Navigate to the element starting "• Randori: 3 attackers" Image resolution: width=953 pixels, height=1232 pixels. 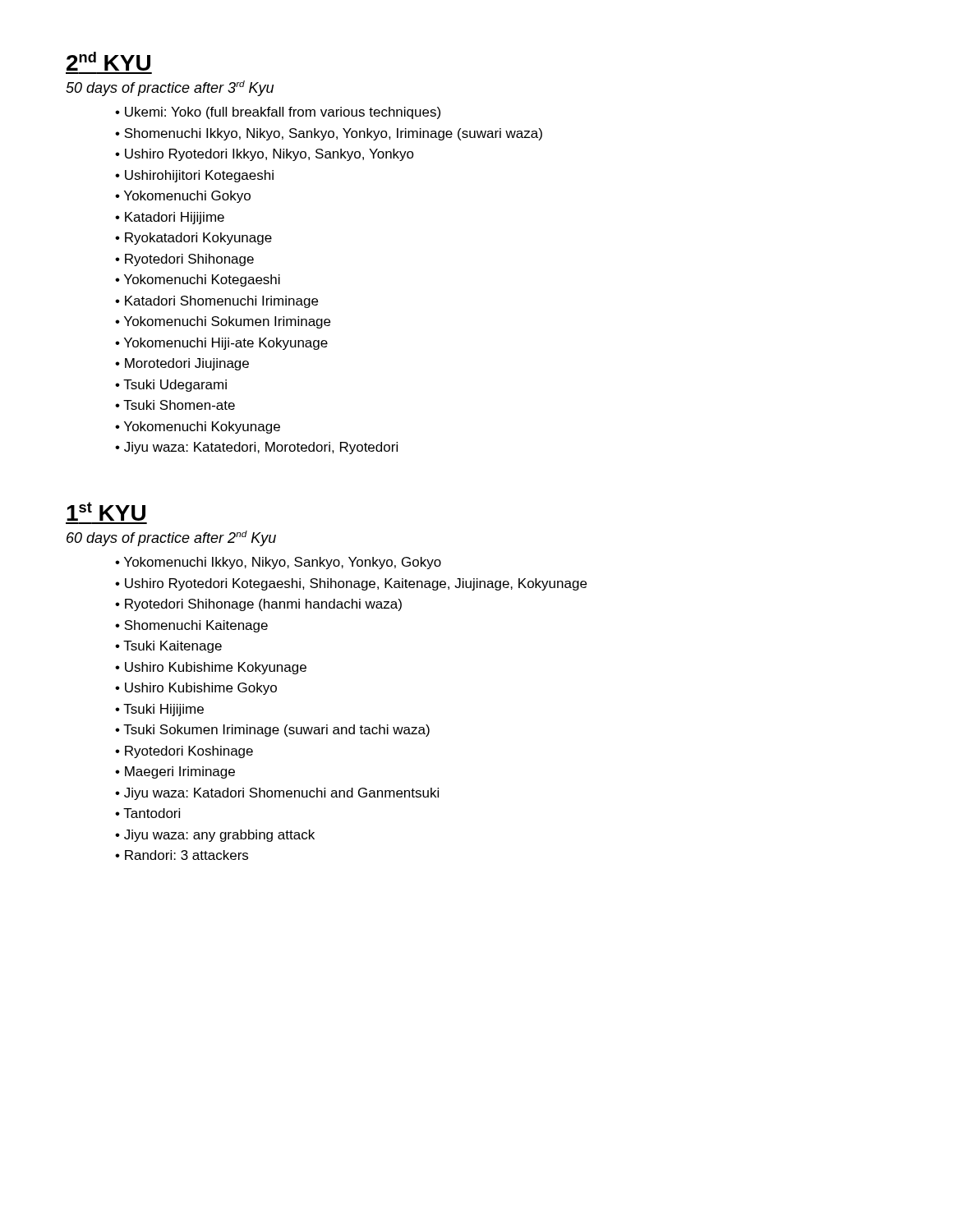coord(182,855)
